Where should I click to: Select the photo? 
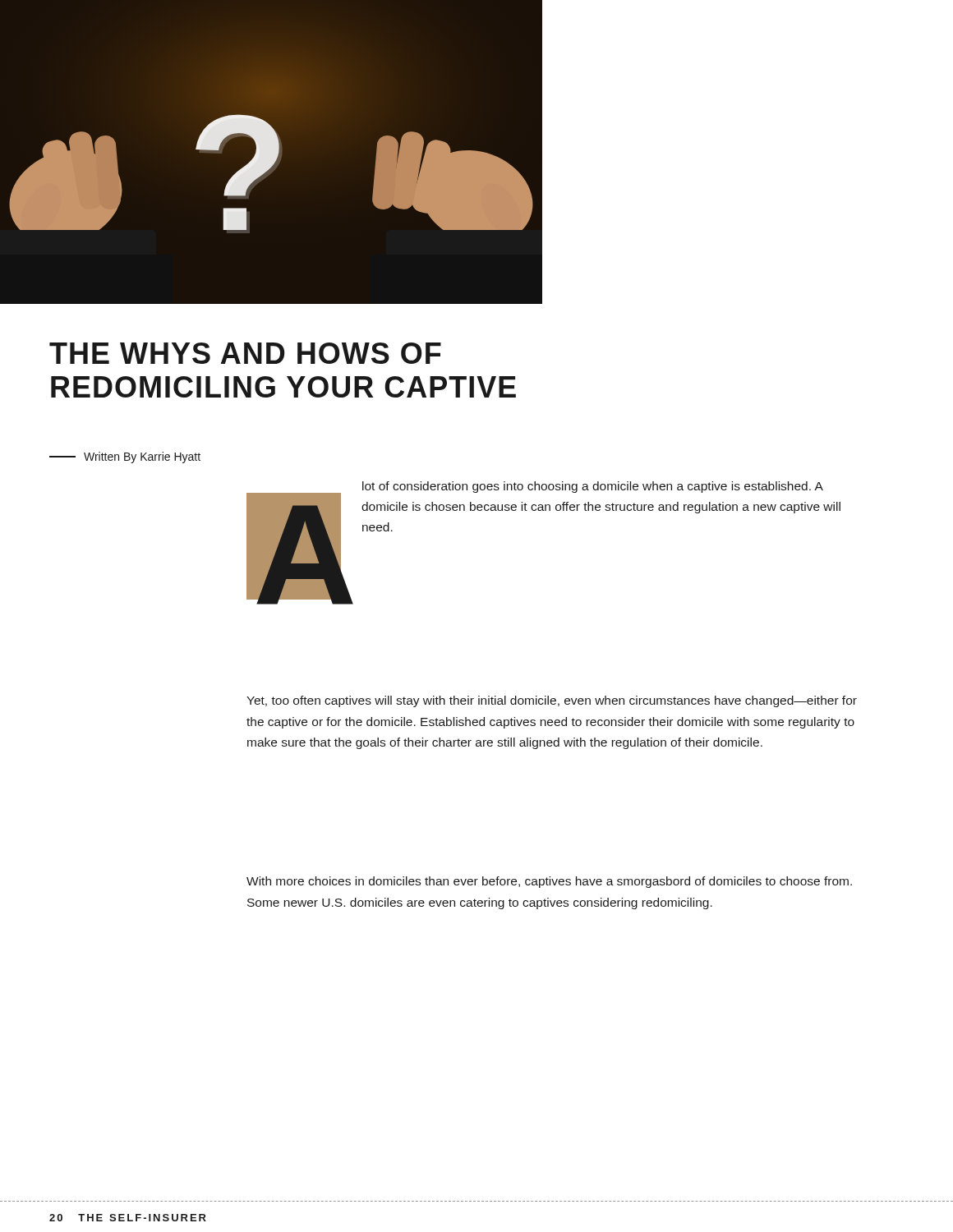(x=271, y=152)
